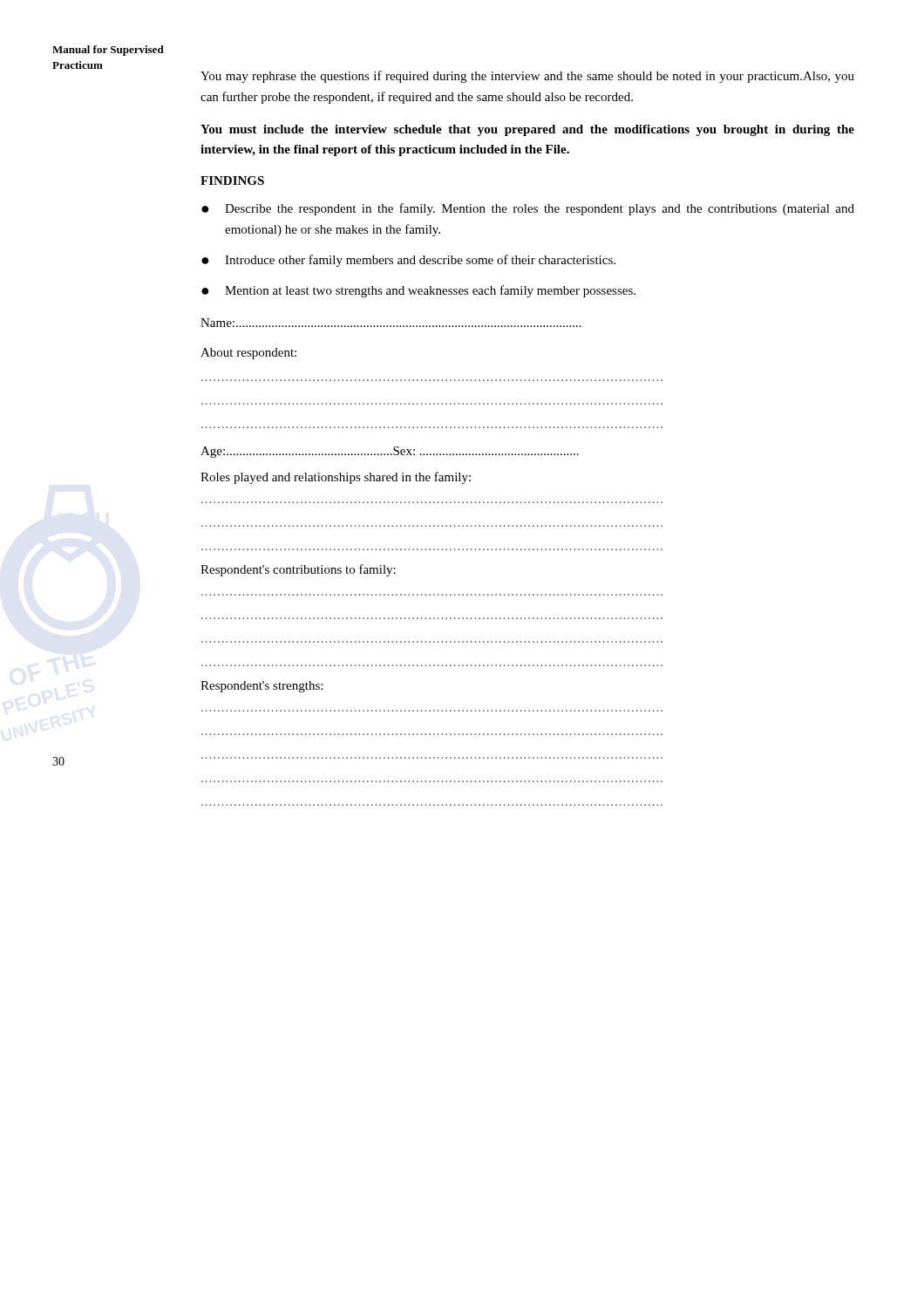Click on the list item with the text "● Describe the respondent in the"
The image size is (924, 1308).
click(x=527, y=219)
